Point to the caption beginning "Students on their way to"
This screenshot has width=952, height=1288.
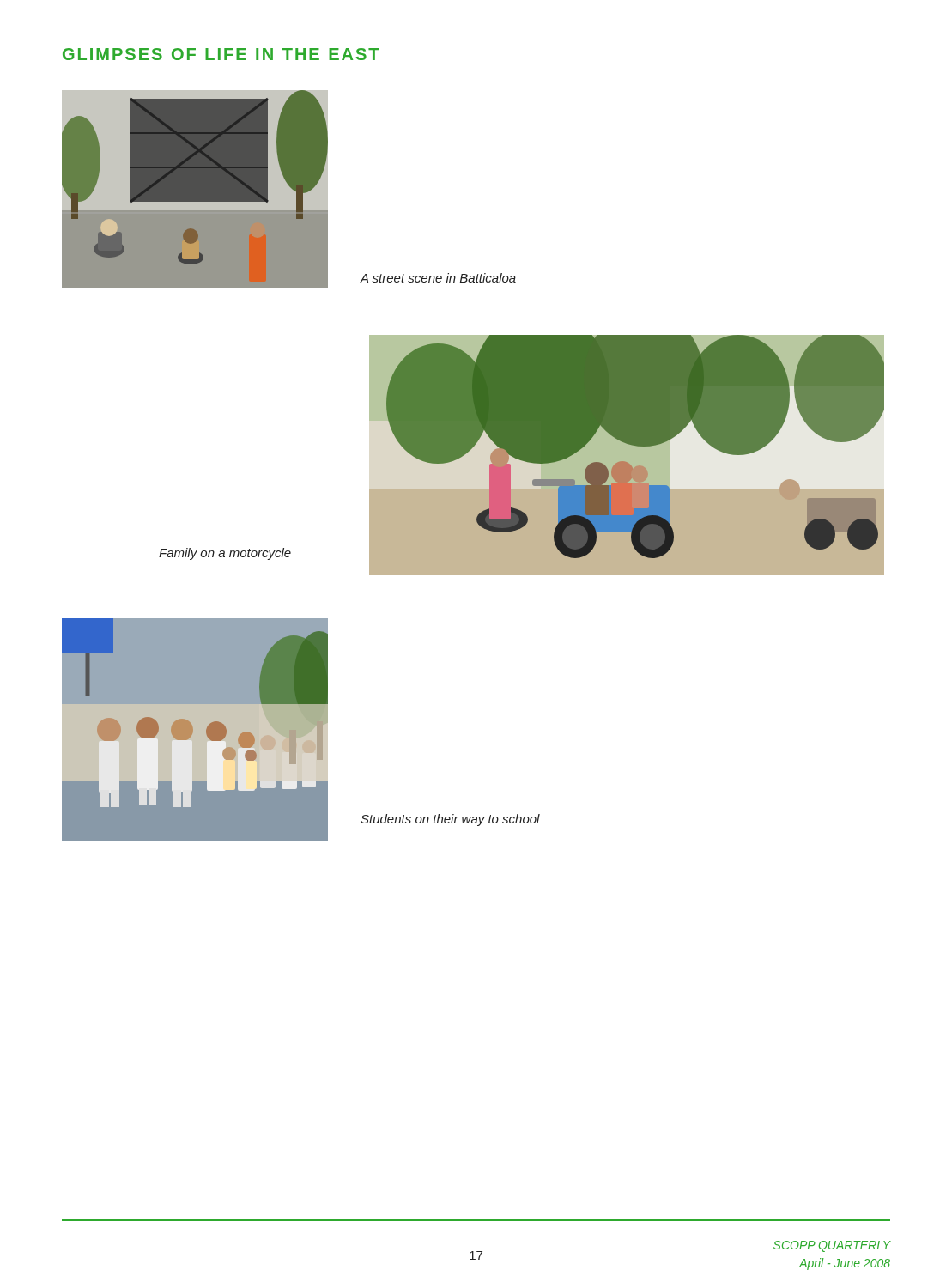click(x=450, y=819)
